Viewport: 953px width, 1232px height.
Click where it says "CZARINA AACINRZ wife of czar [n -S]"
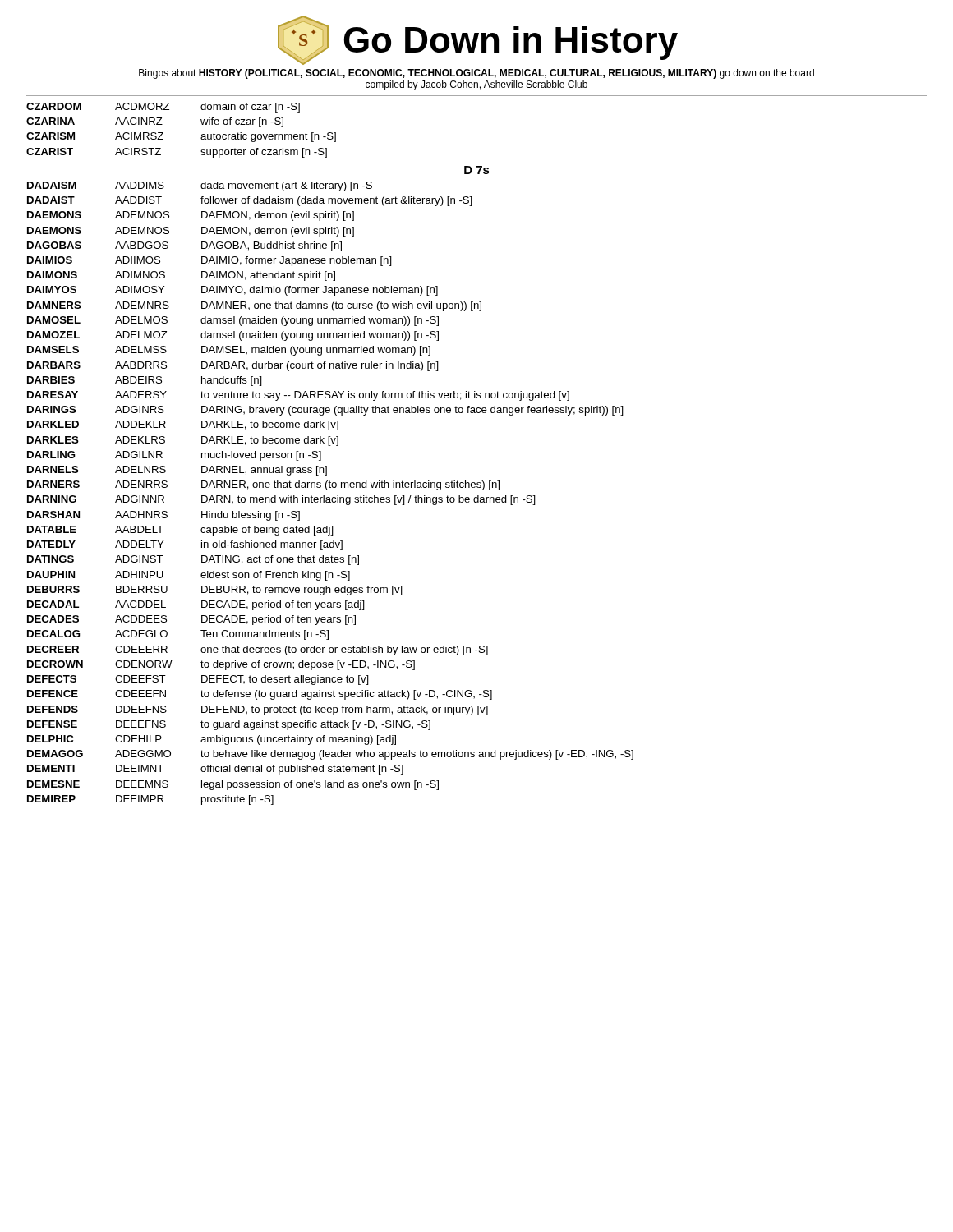click(155, 122)
